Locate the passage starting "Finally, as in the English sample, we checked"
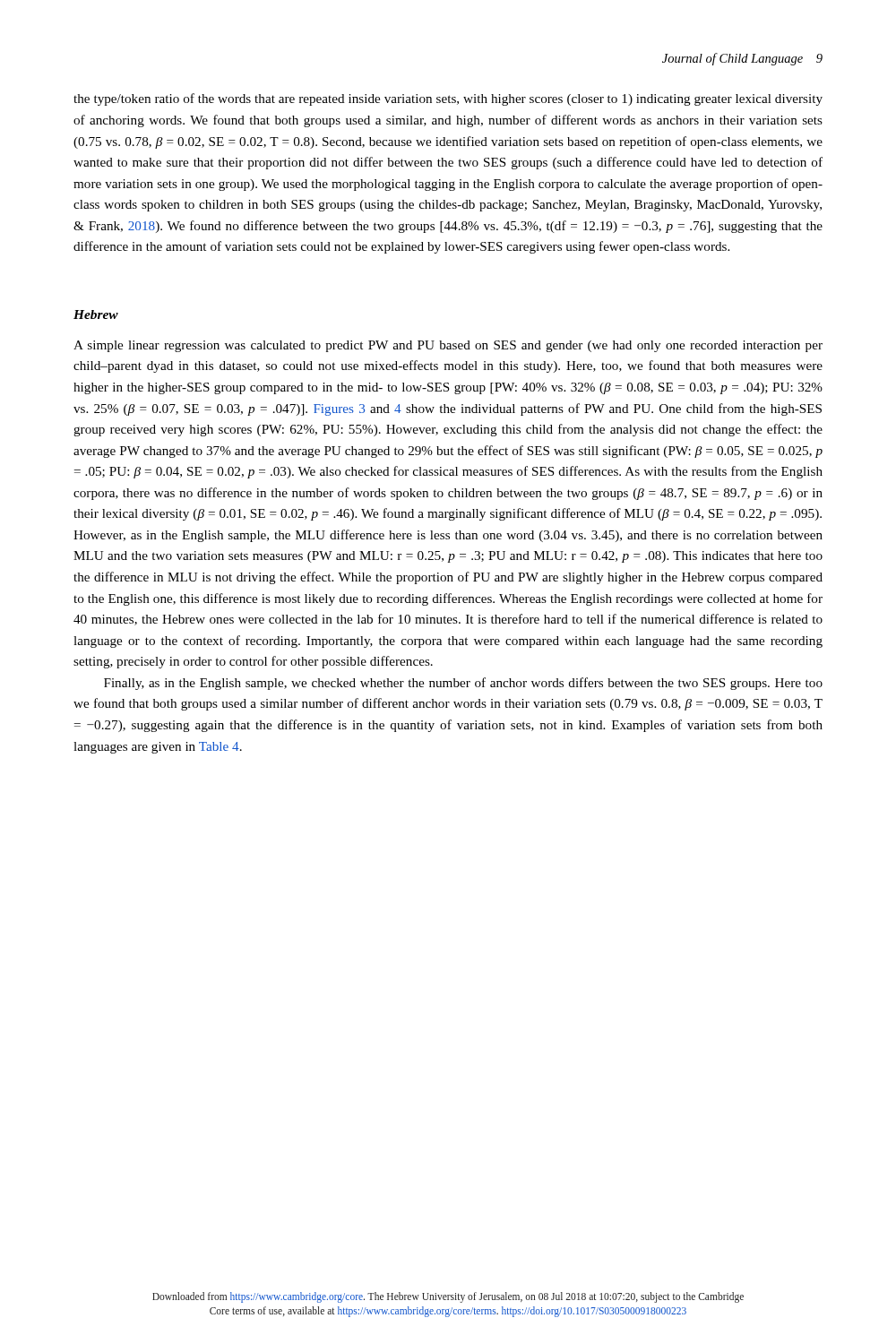Image resolution: width=896 pixels, height=1344 pixels. 448,714
